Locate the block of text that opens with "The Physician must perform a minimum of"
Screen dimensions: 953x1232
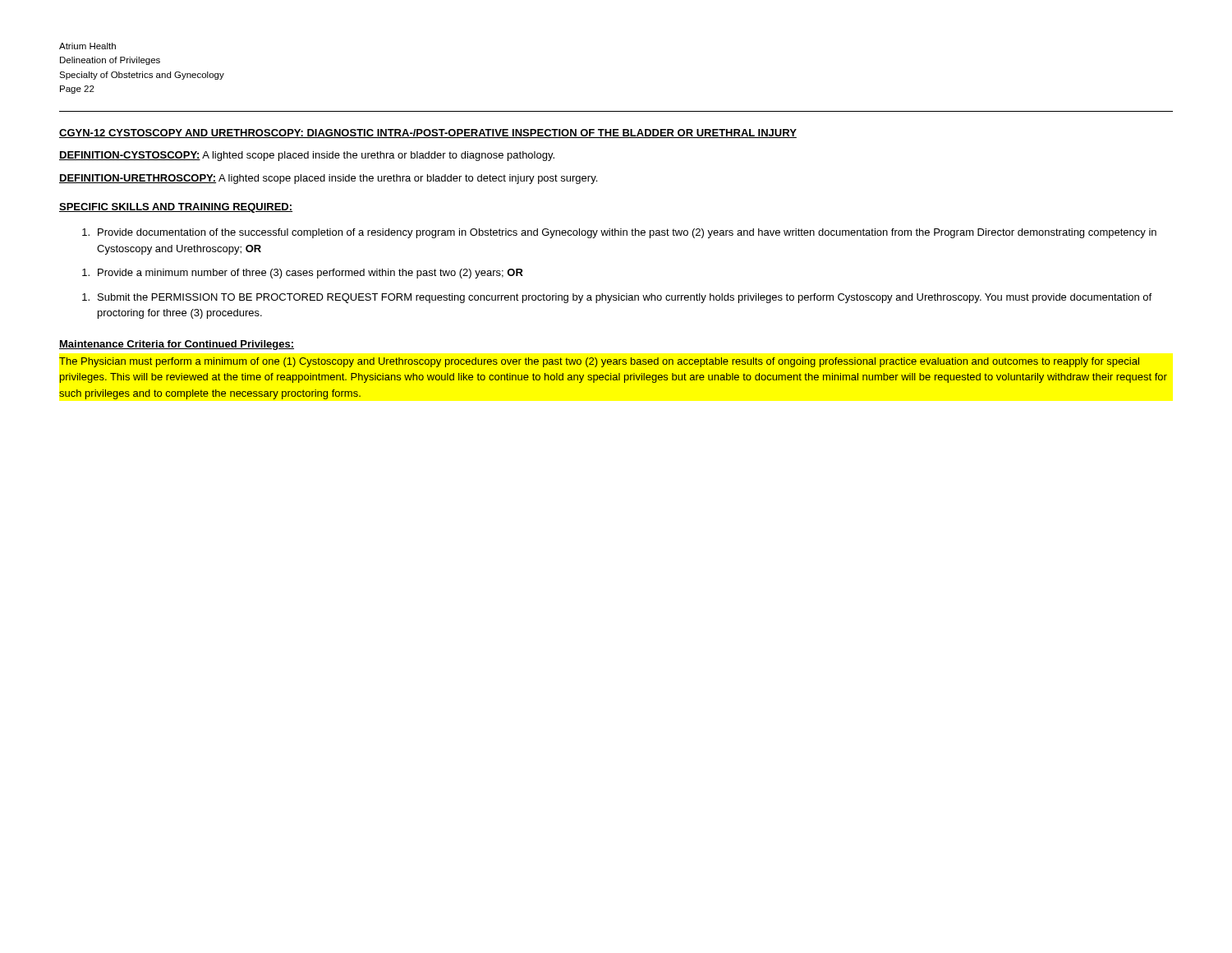(x=616, y=377)
